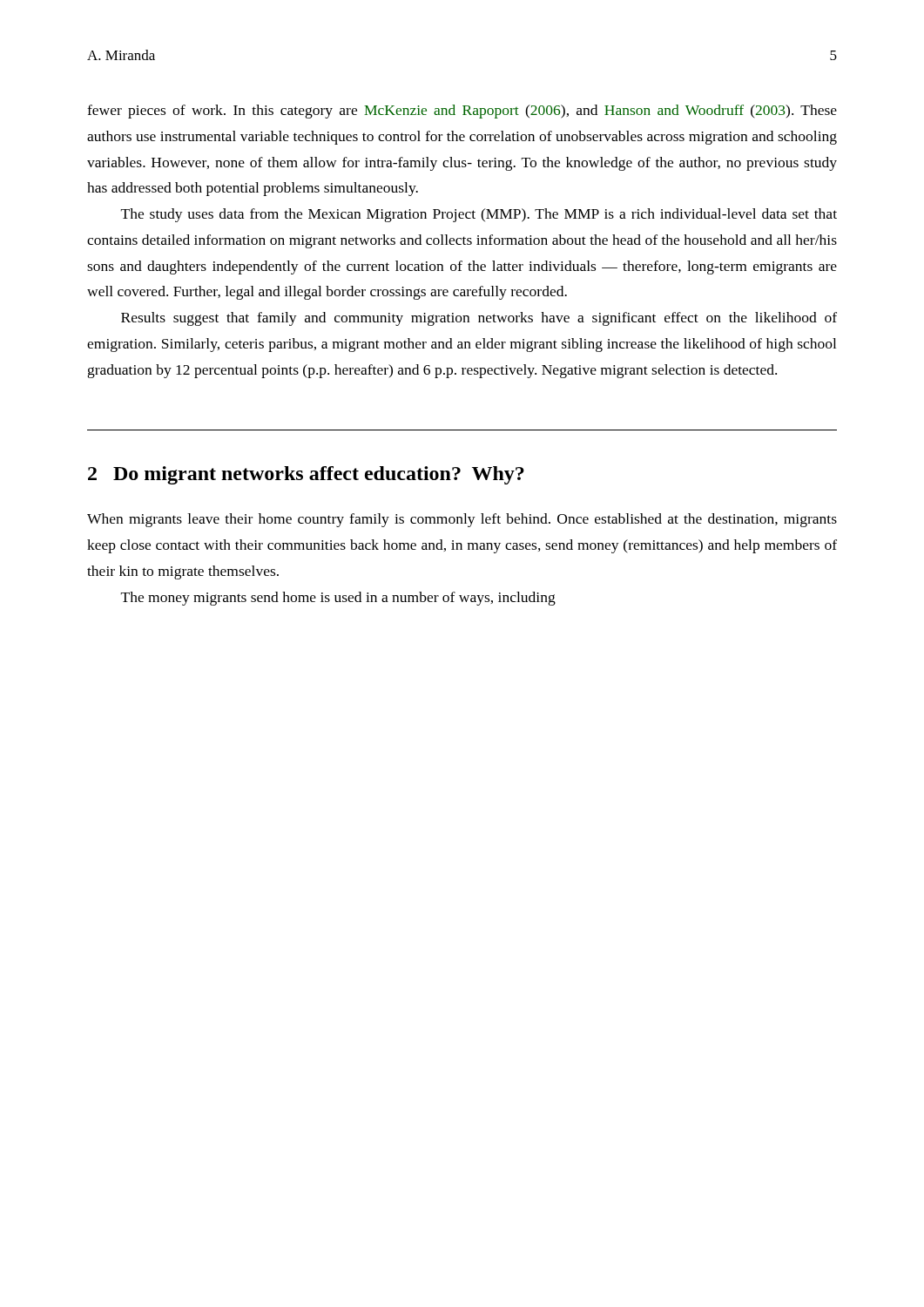
Task: Locate the text block that says "When migrants leave their"
Action: (462, 545)
